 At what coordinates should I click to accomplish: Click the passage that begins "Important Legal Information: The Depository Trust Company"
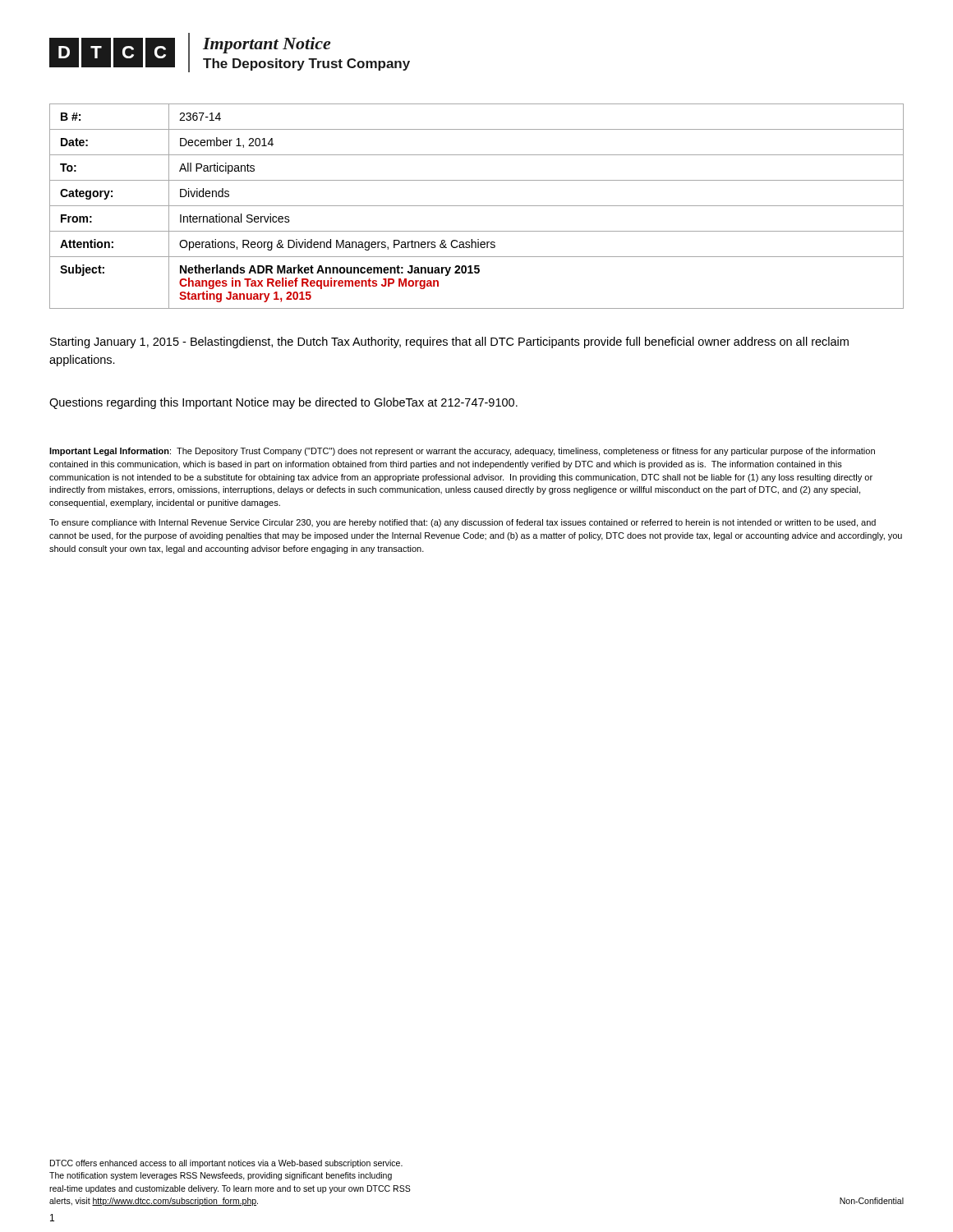[x=476, y=500]
